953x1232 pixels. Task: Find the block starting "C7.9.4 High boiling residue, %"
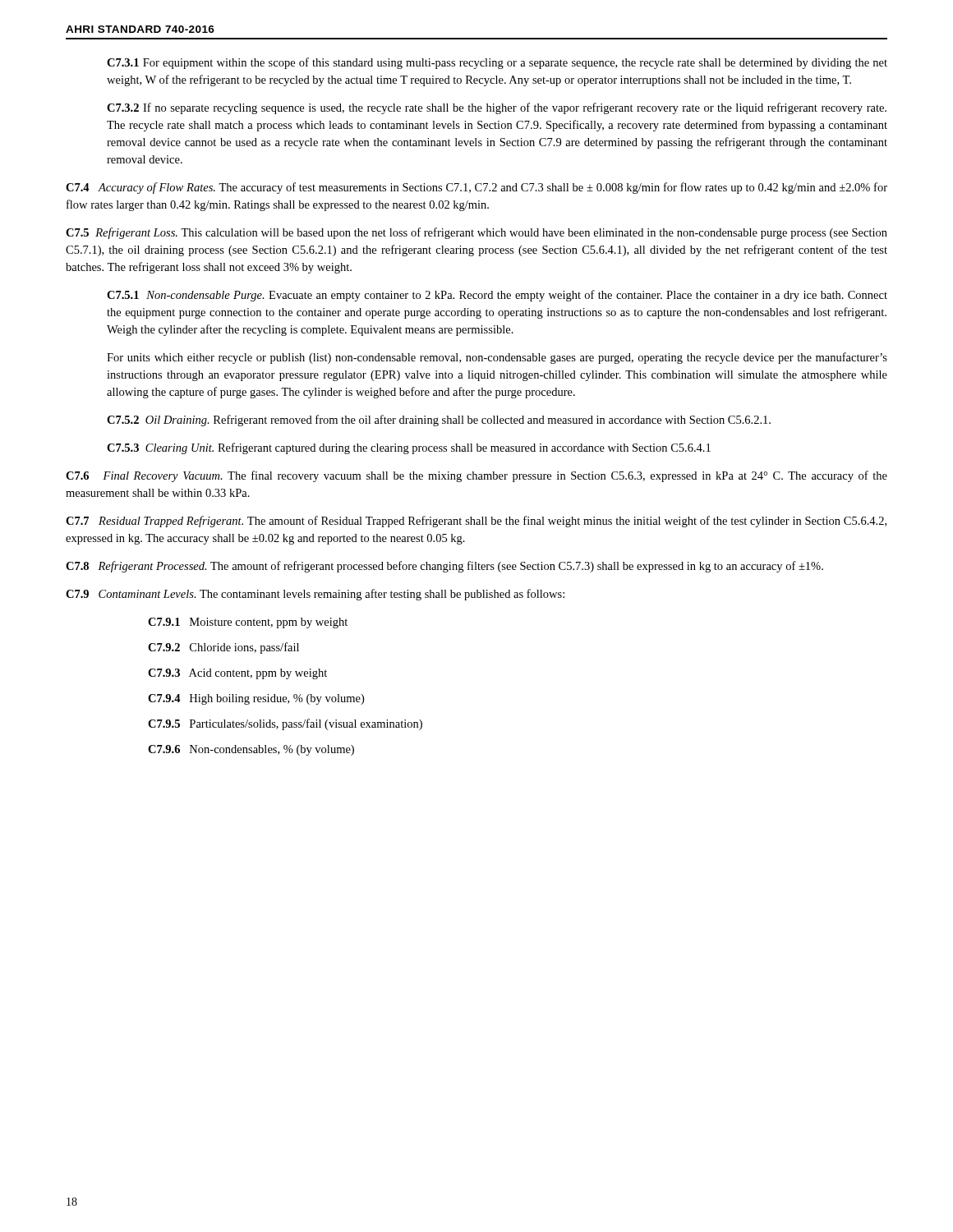(256, 699)
